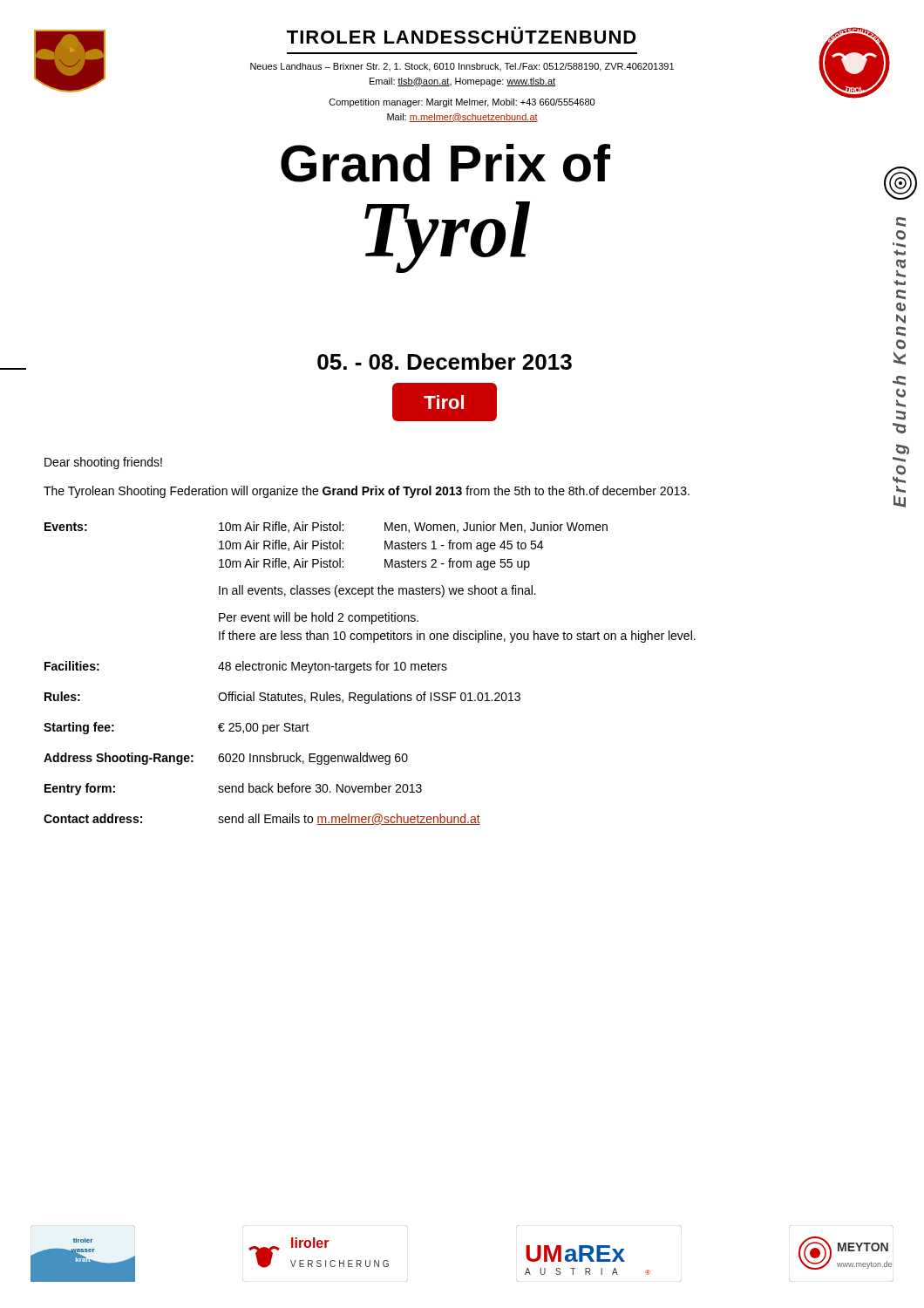The image size is (924, 1308).
Task: Find the block starting "Events: 10m Air Rifle, Air Pistol:"
Action: point(453,582)
